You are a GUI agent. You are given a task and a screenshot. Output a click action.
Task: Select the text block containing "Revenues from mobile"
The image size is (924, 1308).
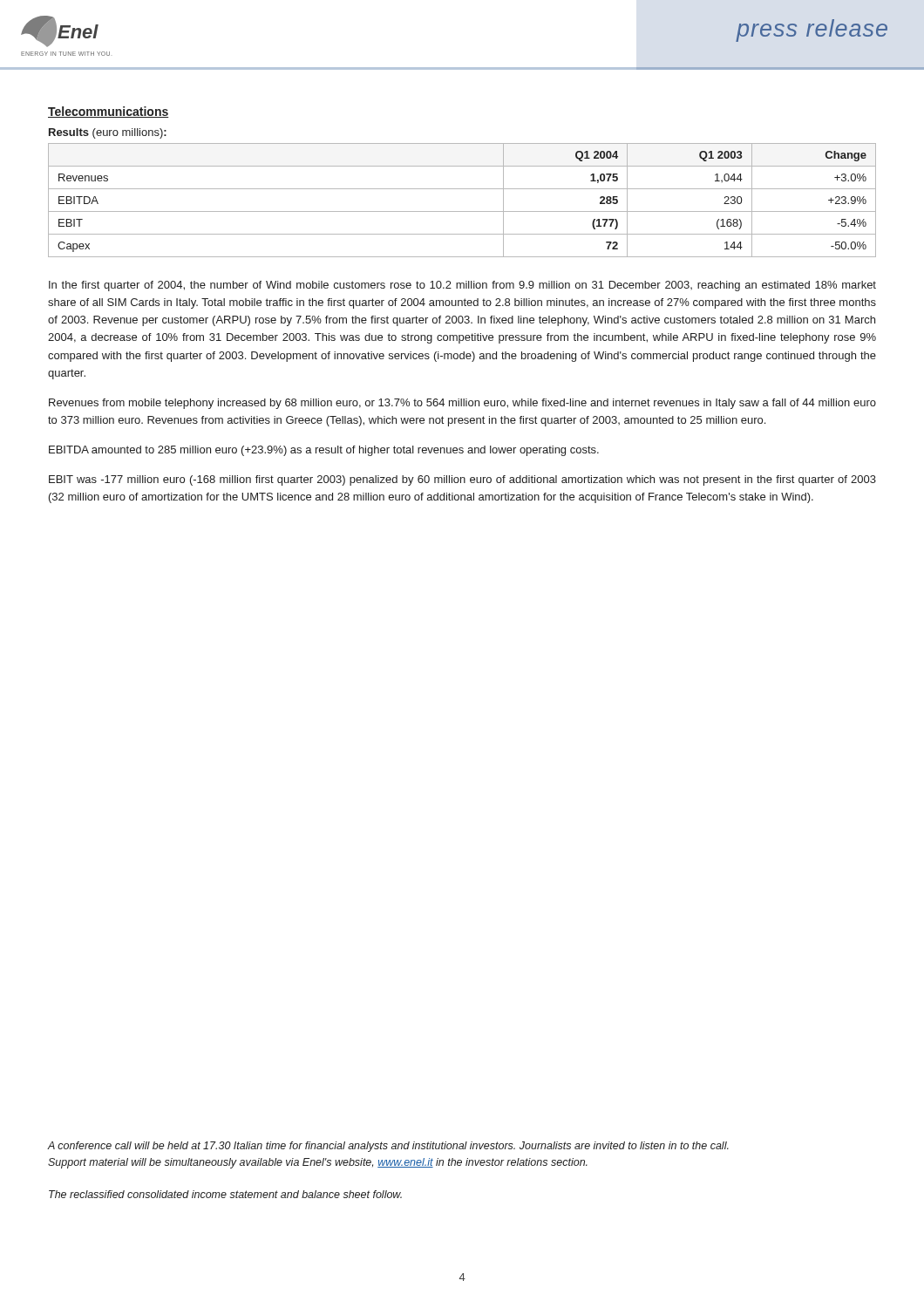click(462, 411)
